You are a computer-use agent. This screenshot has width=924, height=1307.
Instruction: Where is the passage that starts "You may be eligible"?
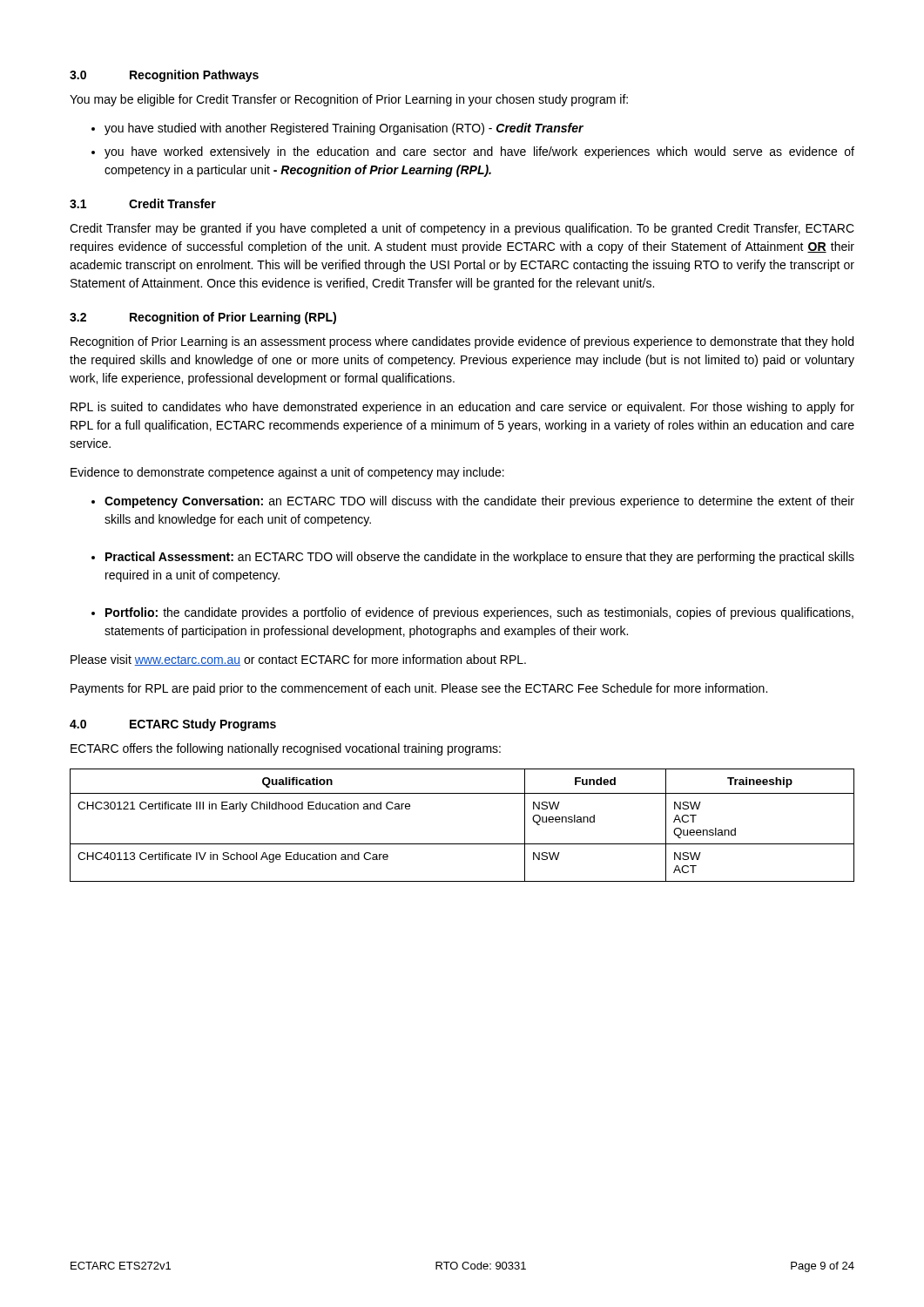point(462,100)
